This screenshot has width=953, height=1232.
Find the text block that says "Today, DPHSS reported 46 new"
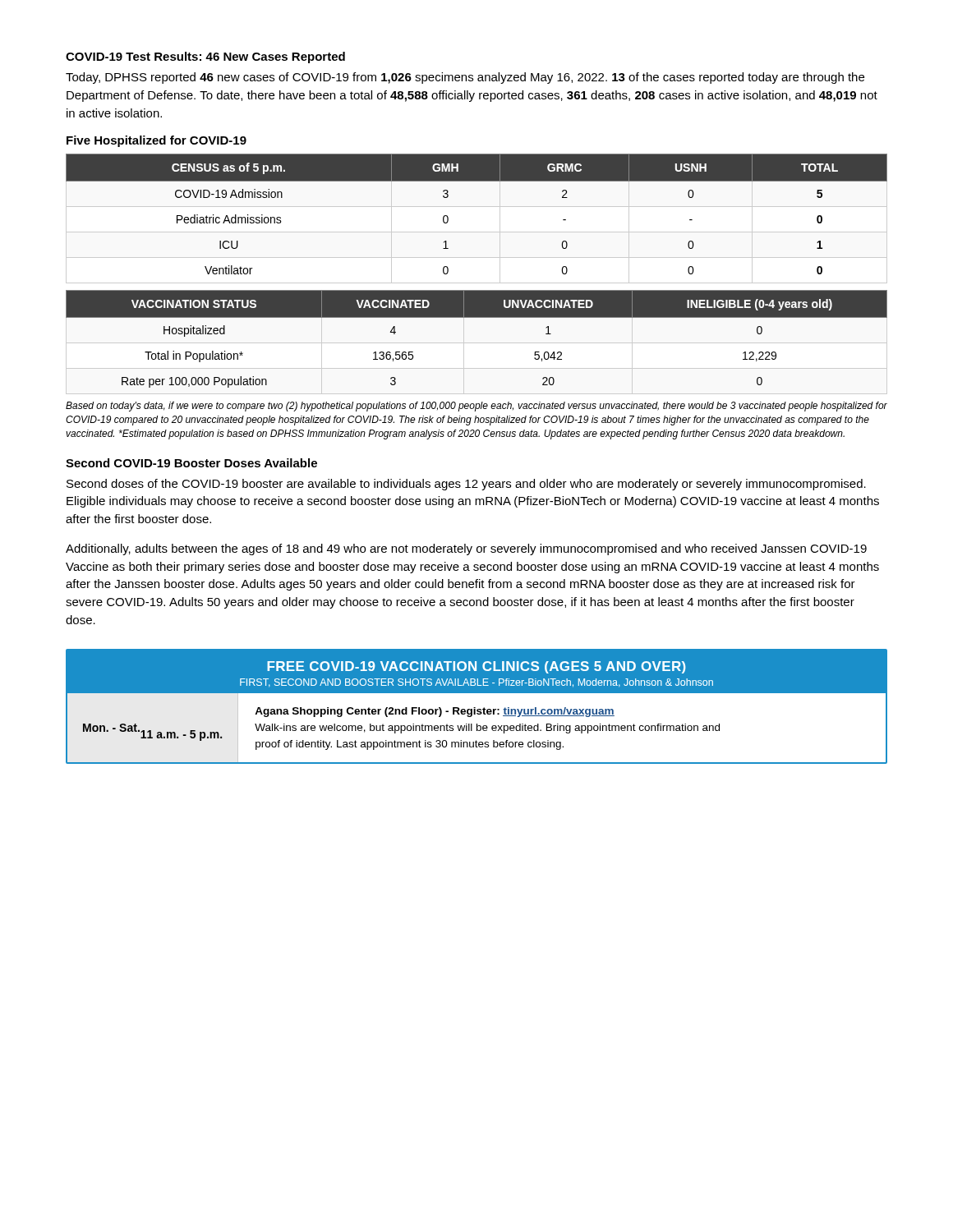click(x=471, y=95)
